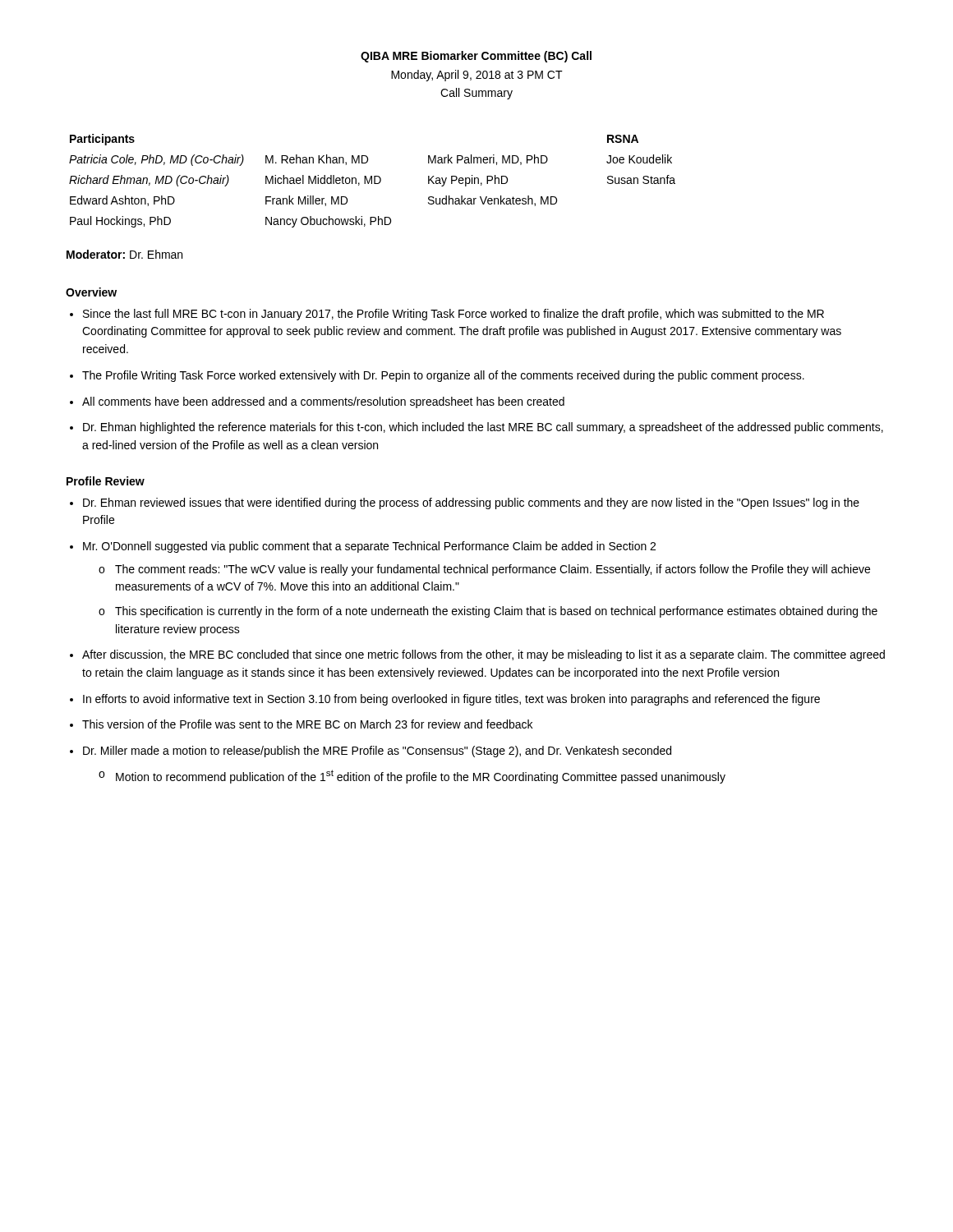Click on the table containing "Richard Ehman, MD"
The width and height of the screenshot is (953, 1232).
click(x=476, y=180)
